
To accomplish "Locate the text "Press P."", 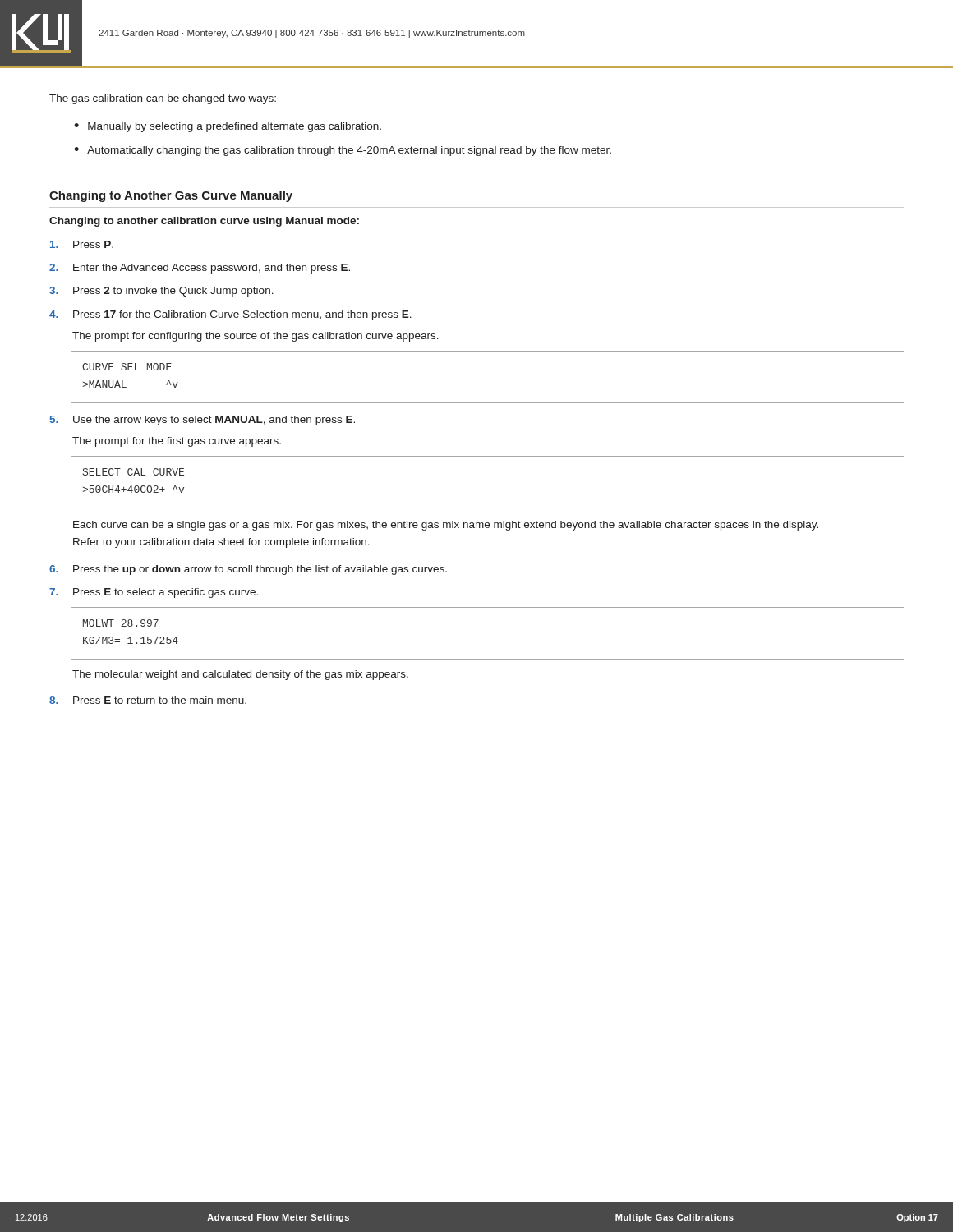I will tap(82, 245).
